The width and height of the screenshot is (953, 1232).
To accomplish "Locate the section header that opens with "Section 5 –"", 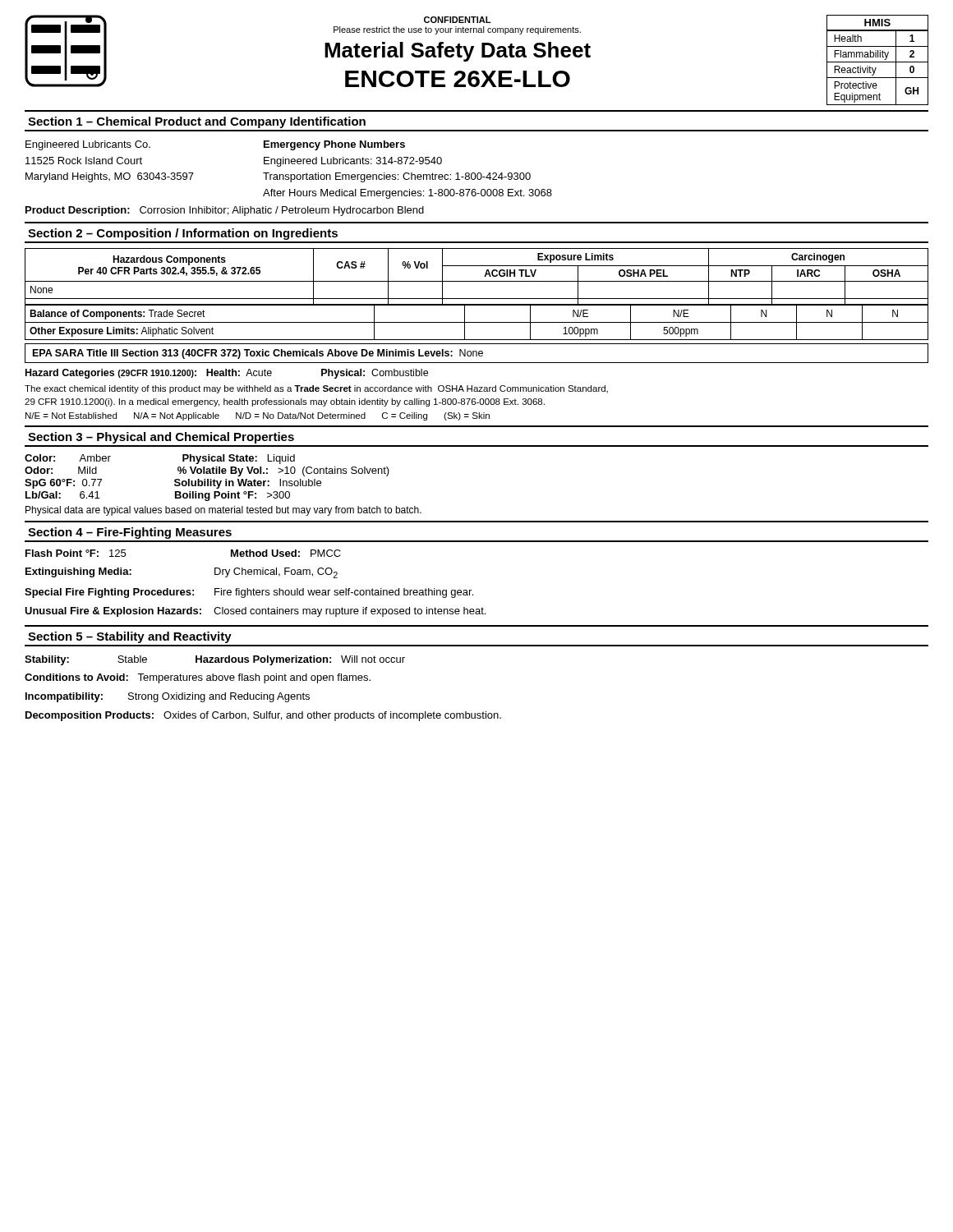I will pyautogui.click(x=130, y=636).
